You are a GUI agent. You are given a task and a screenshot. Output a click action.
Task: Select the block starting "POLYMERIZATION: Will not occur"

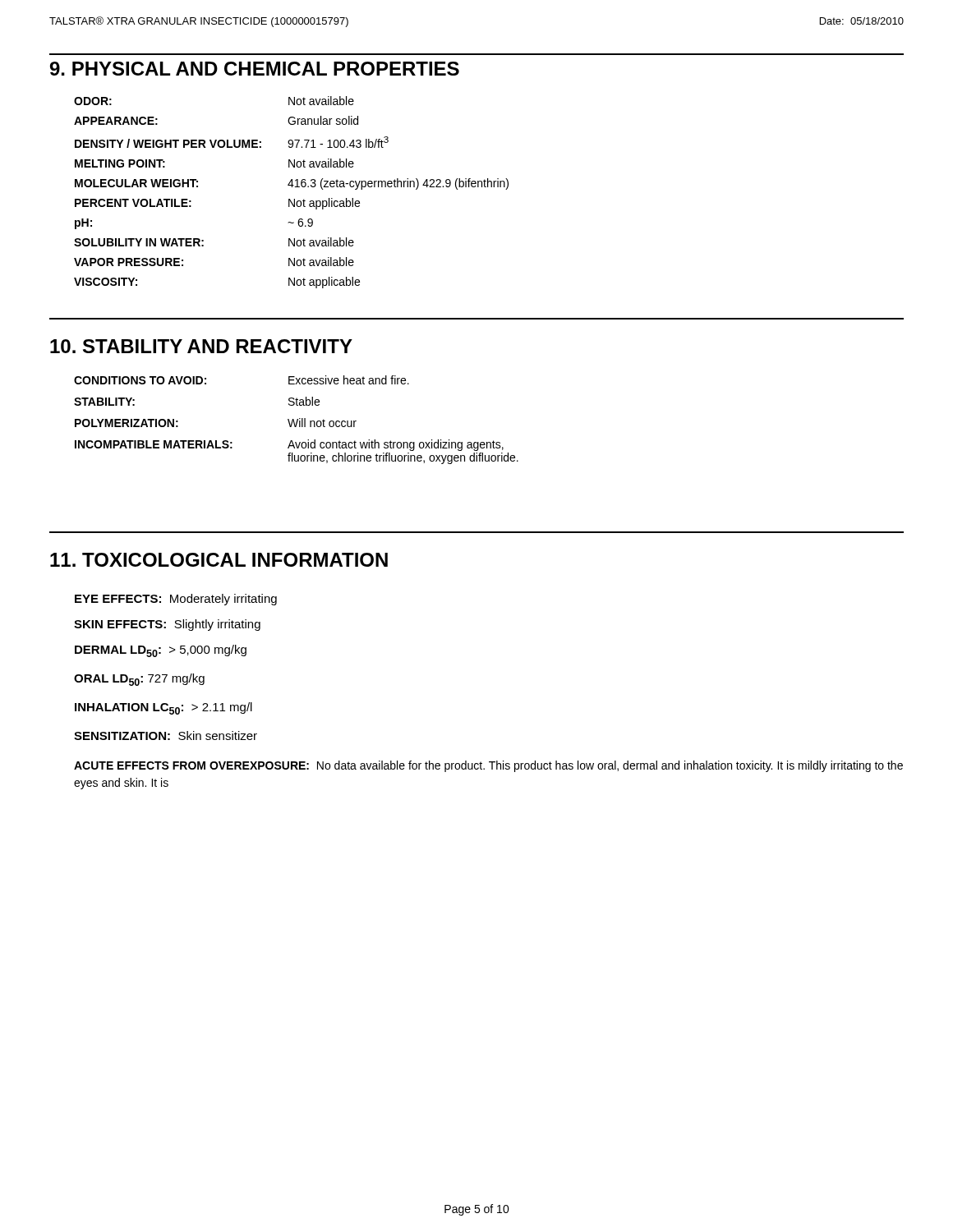coord(122,423)
